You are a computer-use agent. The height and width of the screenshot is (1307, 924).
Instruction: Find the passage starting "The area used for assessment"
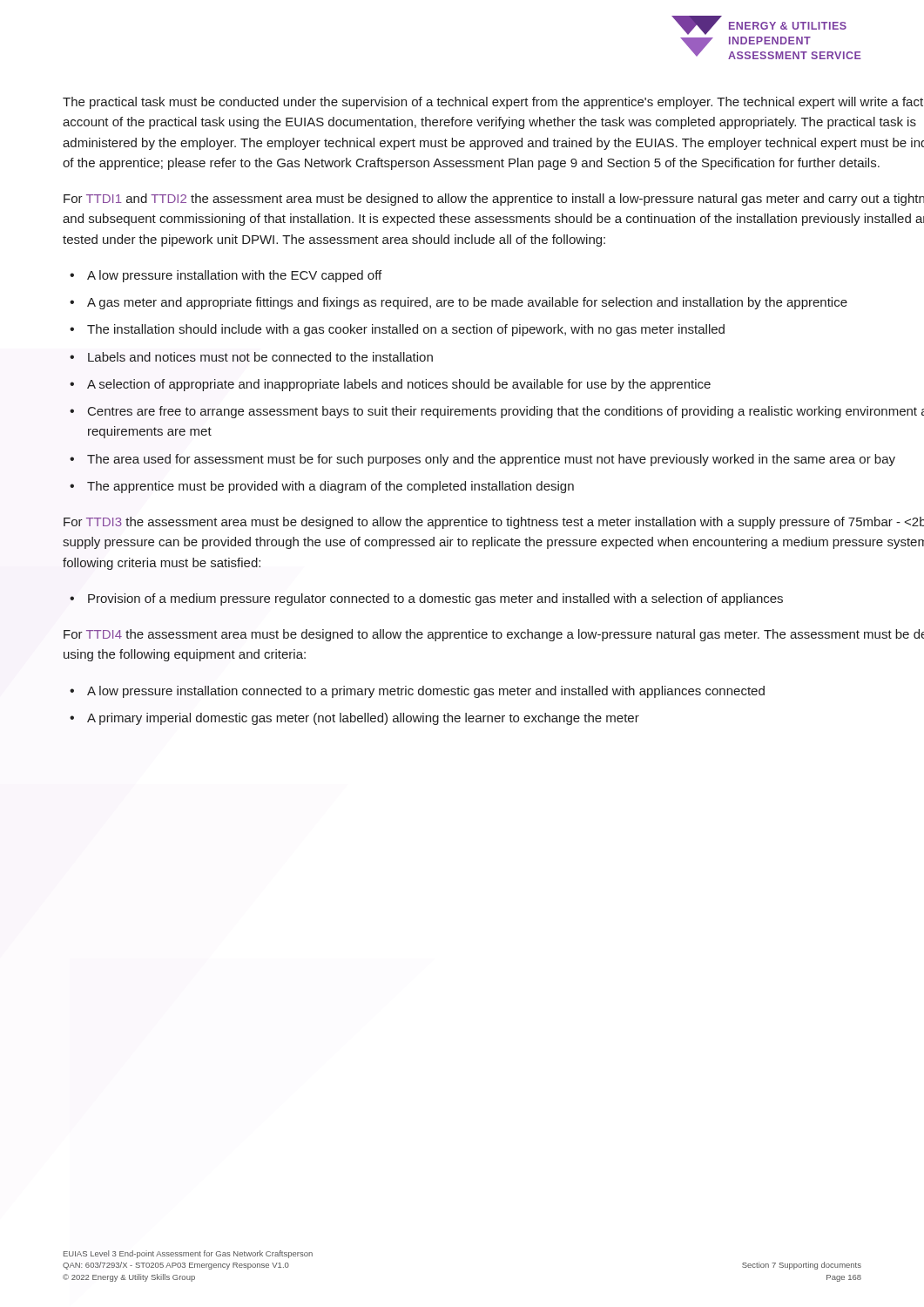coord(491,458)
